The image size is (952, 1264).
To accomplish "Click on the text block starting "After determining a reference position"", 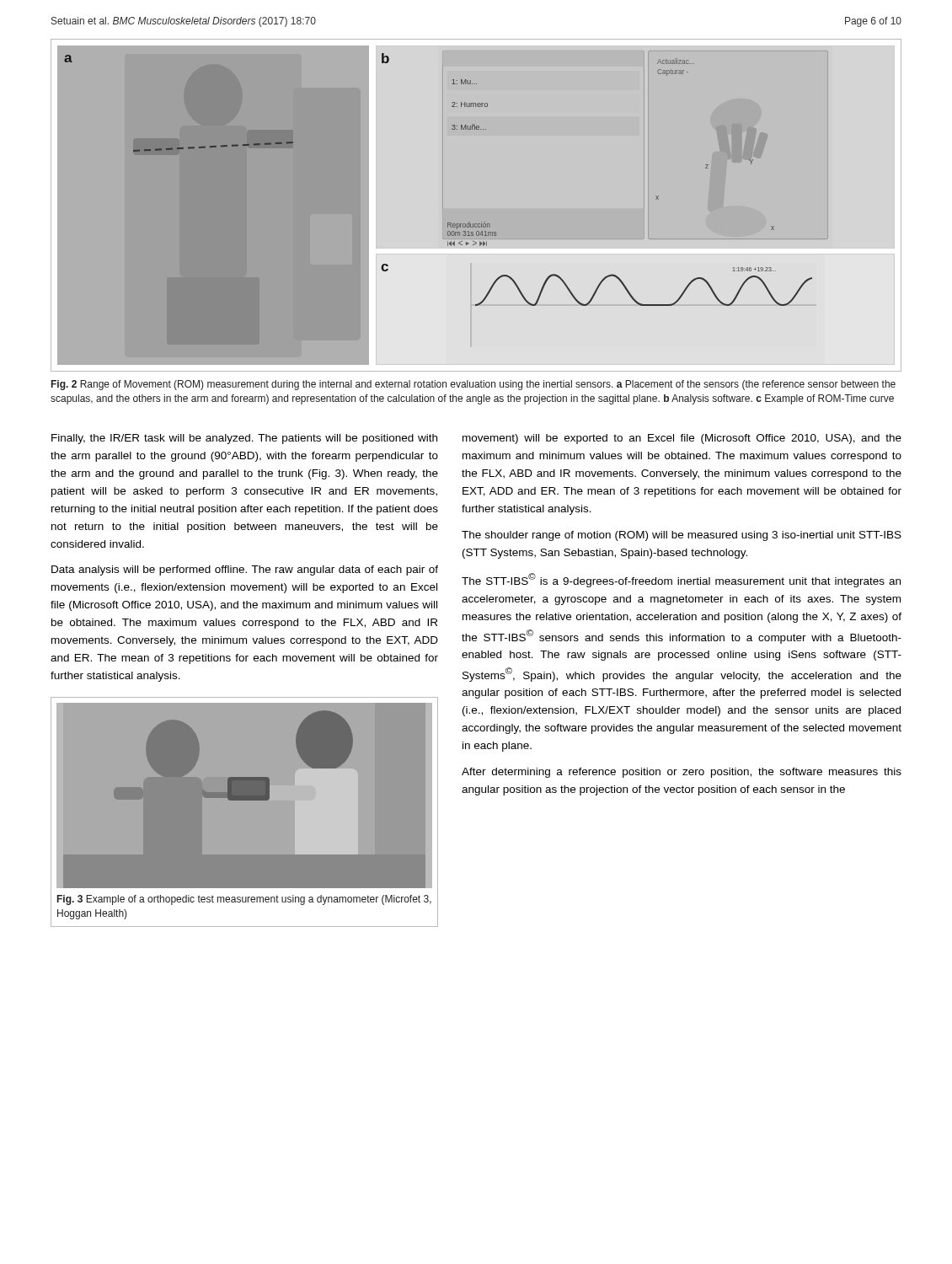I will pos(682,780).
